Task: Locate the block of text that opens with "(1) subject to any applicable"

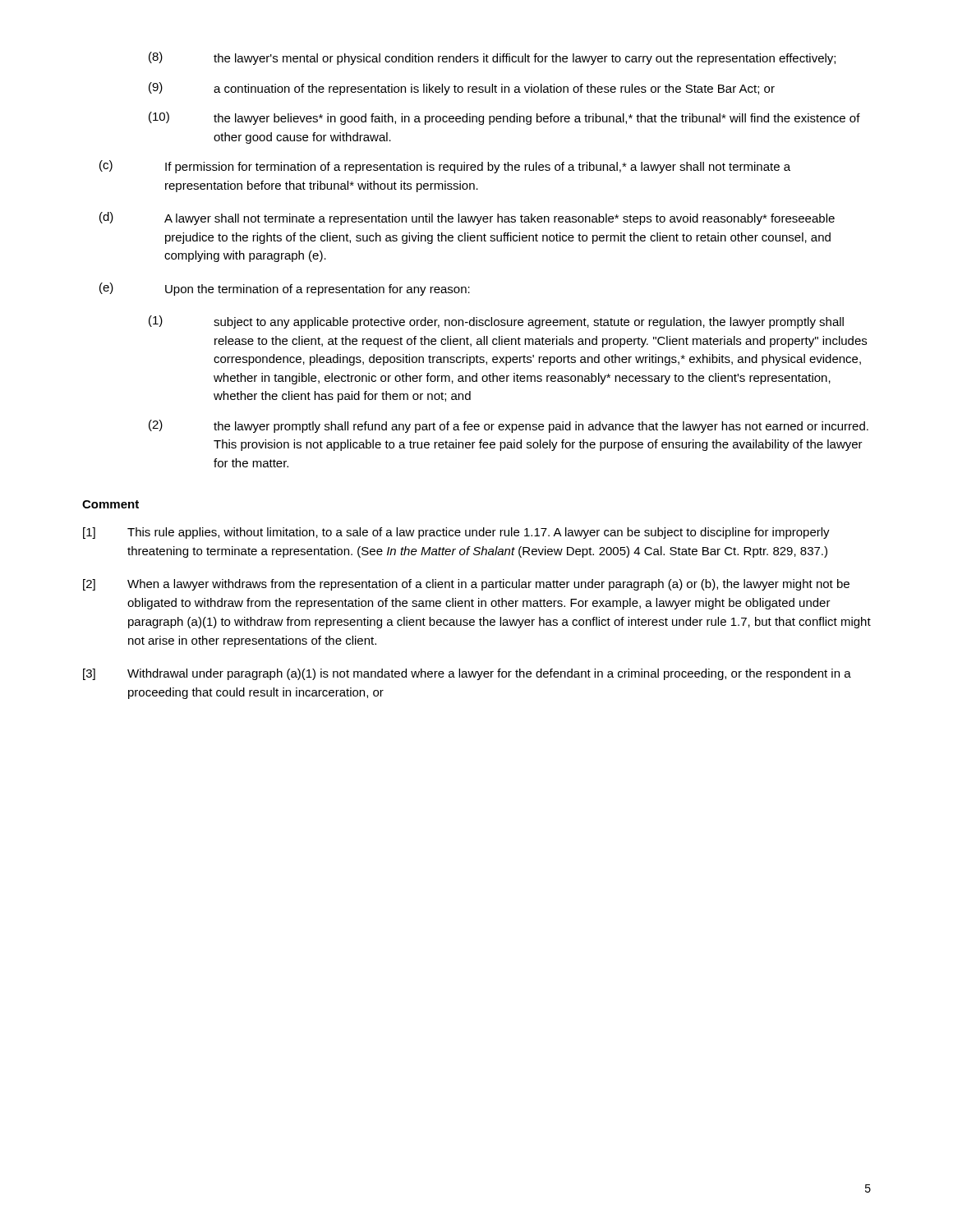Action: [509, 359]
